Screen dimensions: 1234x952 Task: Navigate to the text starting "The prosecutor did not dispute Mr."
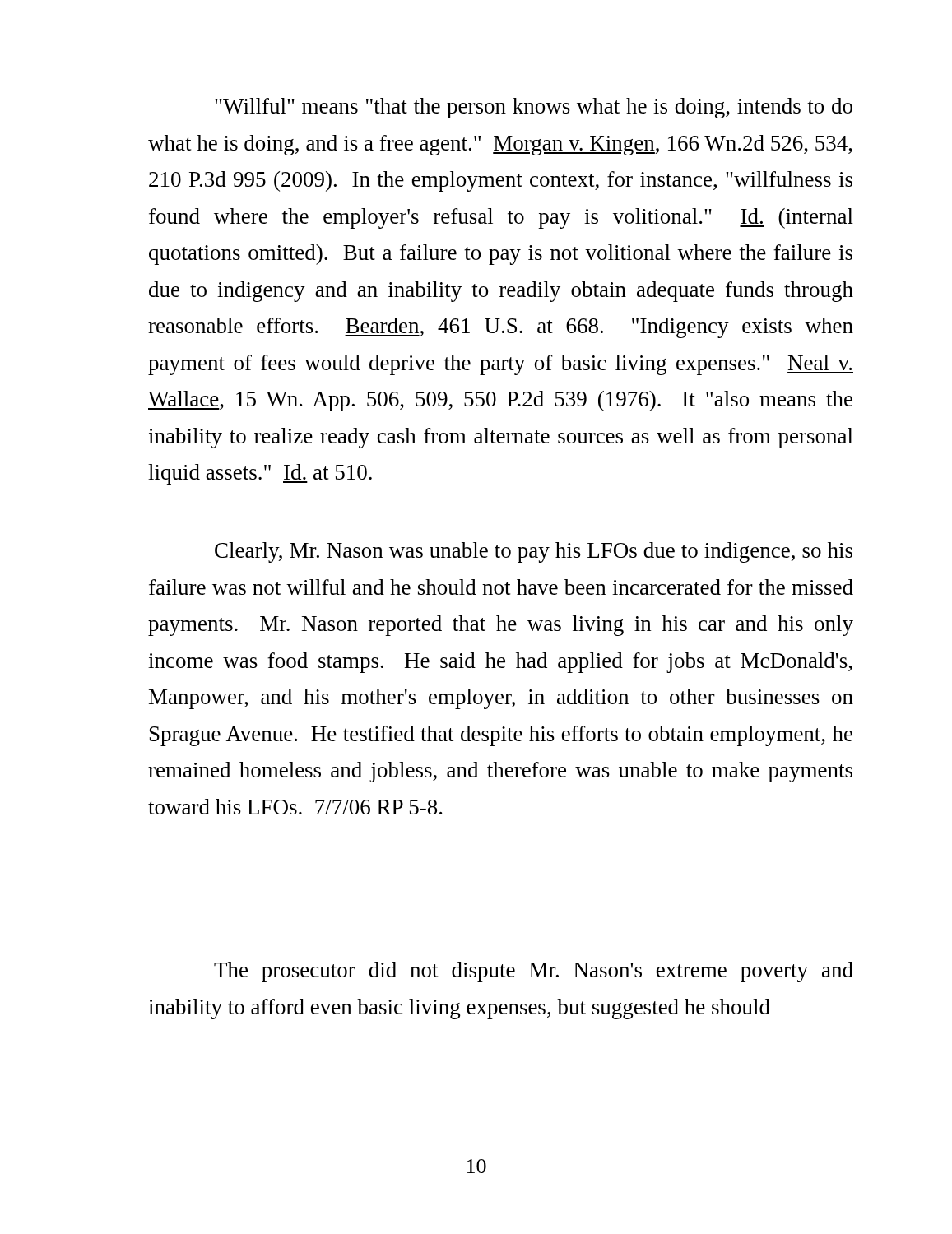tap(501, 988)
